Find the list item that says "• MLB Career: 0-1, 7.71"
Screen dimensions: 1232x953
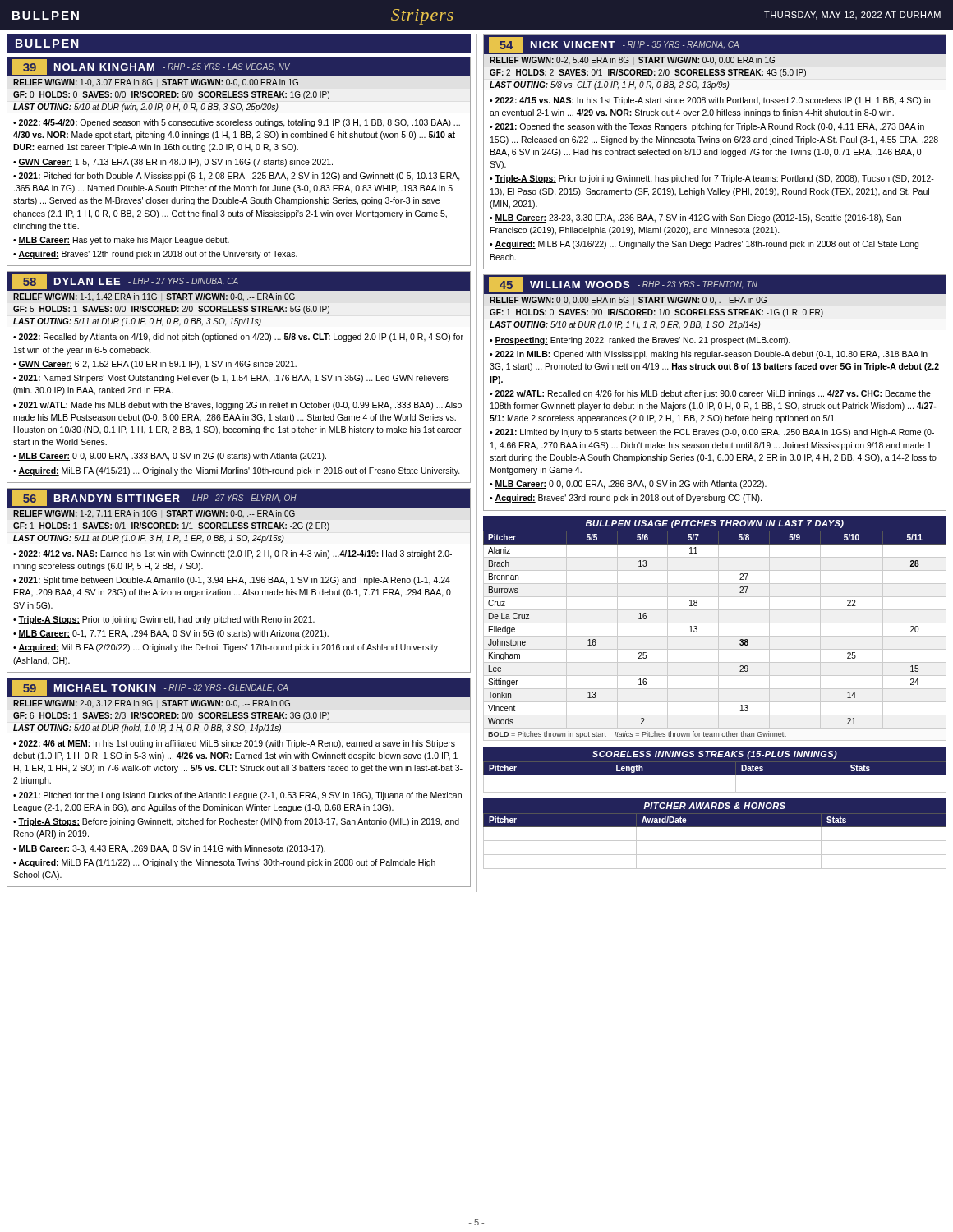coord(171,633)
